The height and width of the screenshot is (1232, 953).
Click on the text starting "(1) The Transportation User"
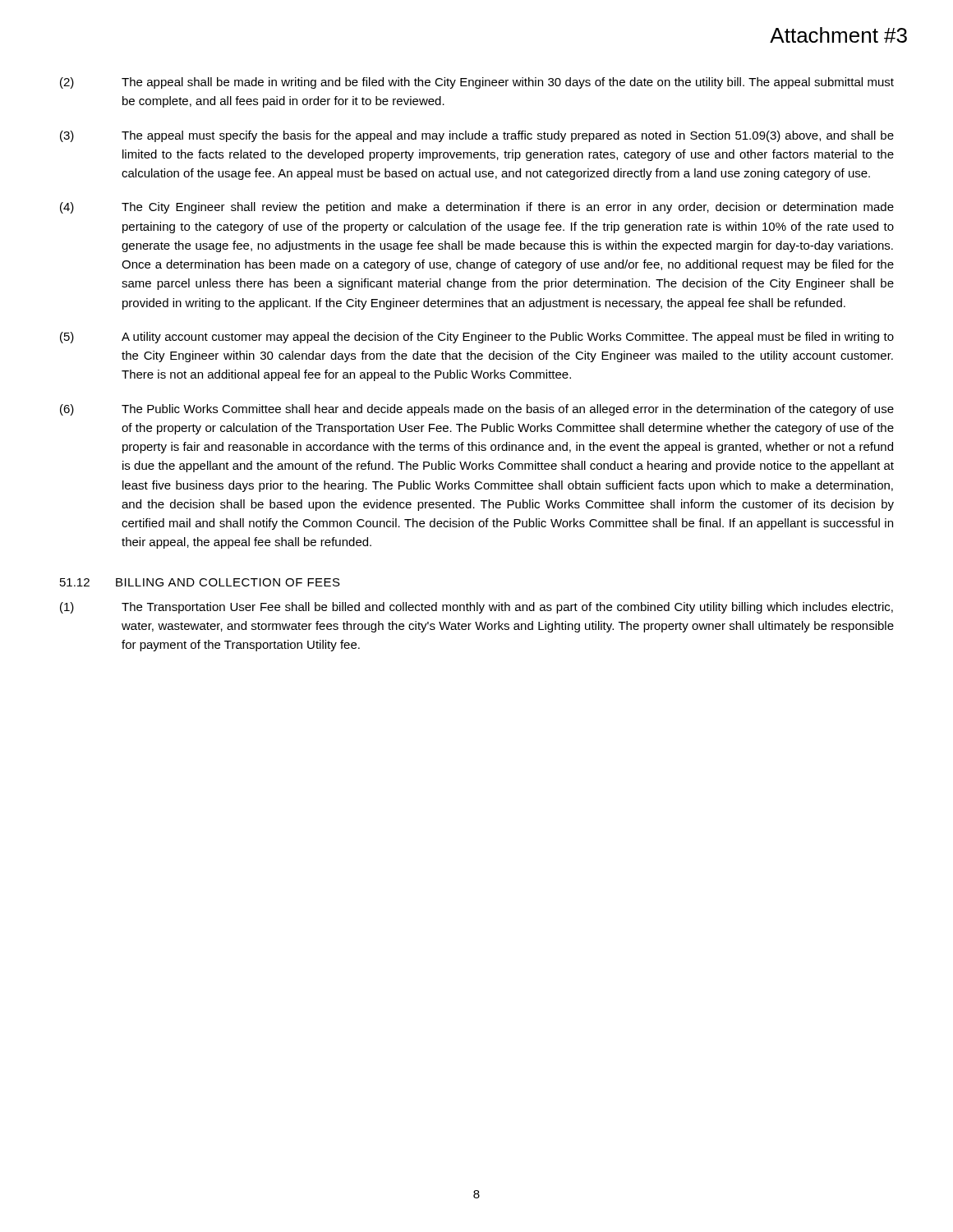476,625
